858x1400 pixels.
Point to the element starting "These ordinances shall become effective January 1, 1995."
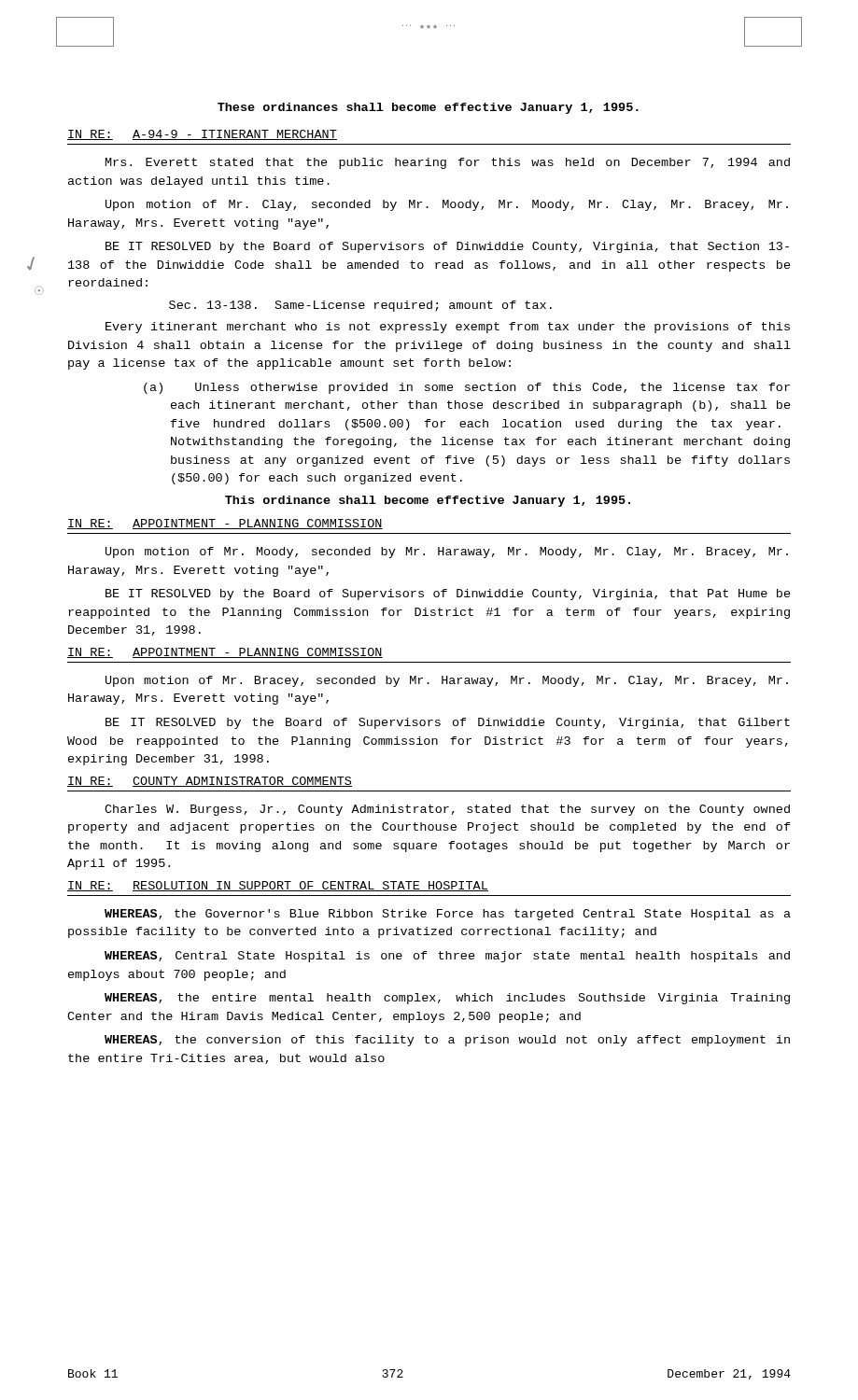429,108
